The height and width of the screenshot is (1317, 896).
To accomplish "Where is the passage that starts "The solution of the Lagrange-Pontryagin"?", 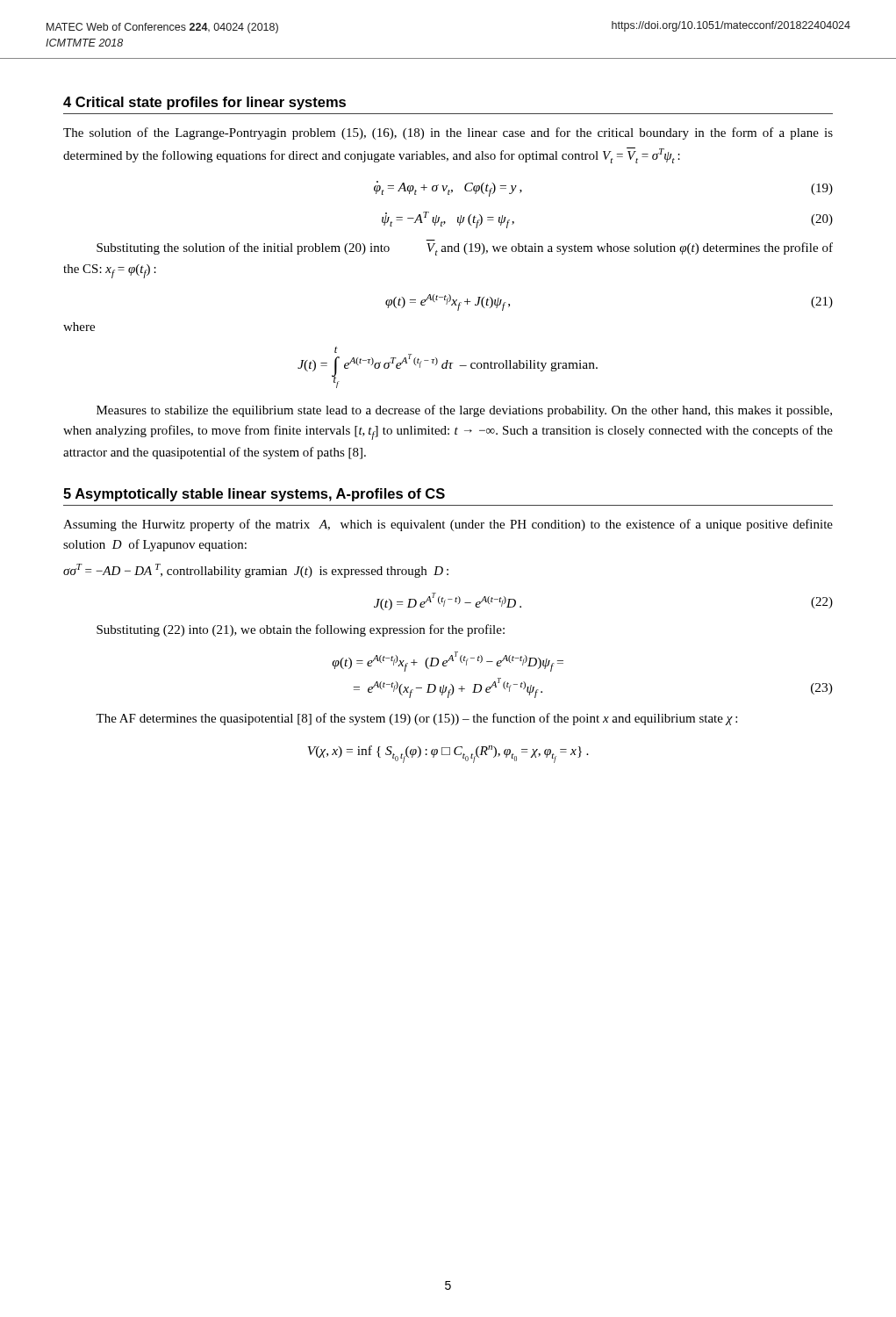I will (448, 145).
